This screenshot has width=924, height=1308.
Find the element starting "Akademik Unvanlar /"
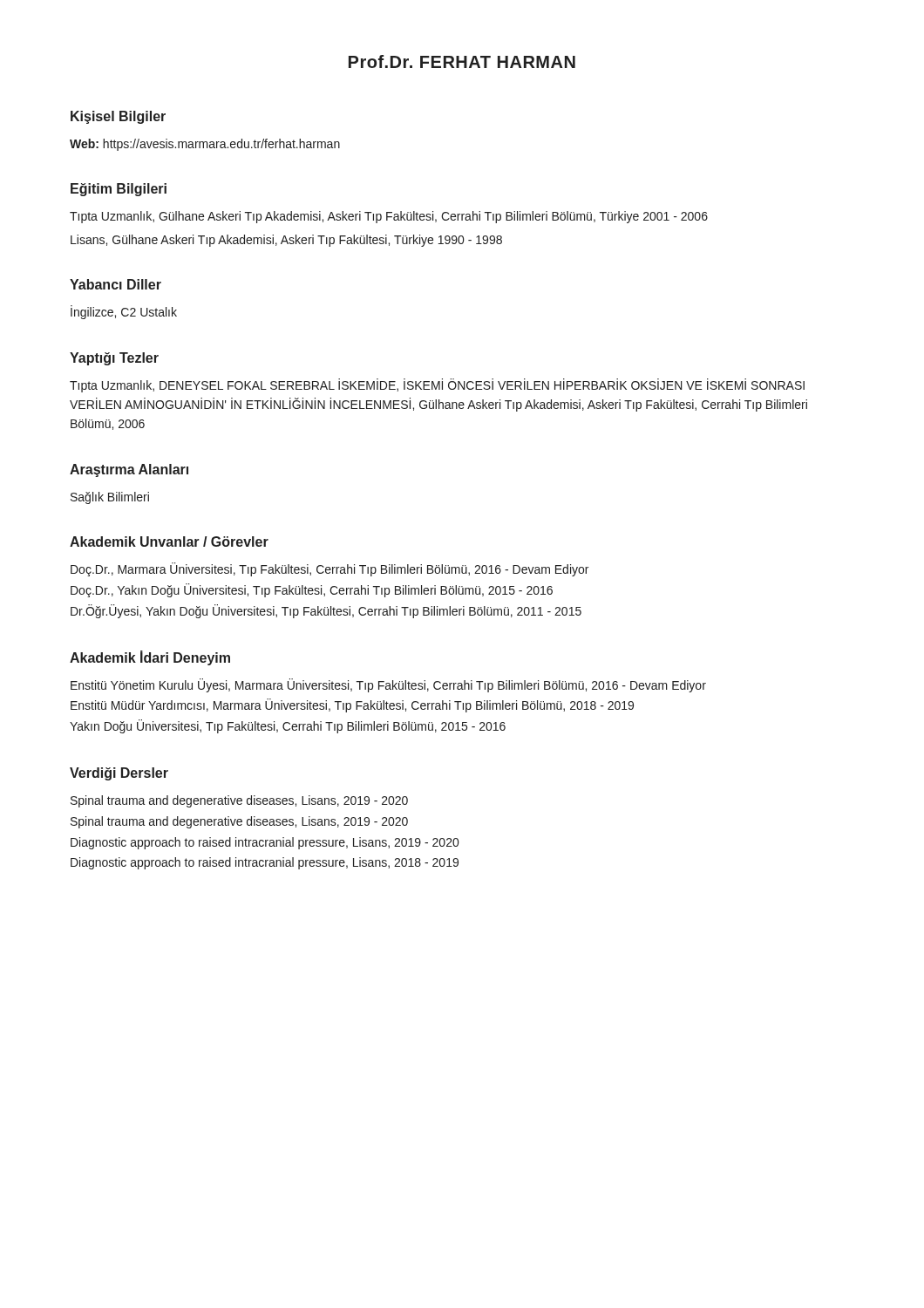pos(169,542)
